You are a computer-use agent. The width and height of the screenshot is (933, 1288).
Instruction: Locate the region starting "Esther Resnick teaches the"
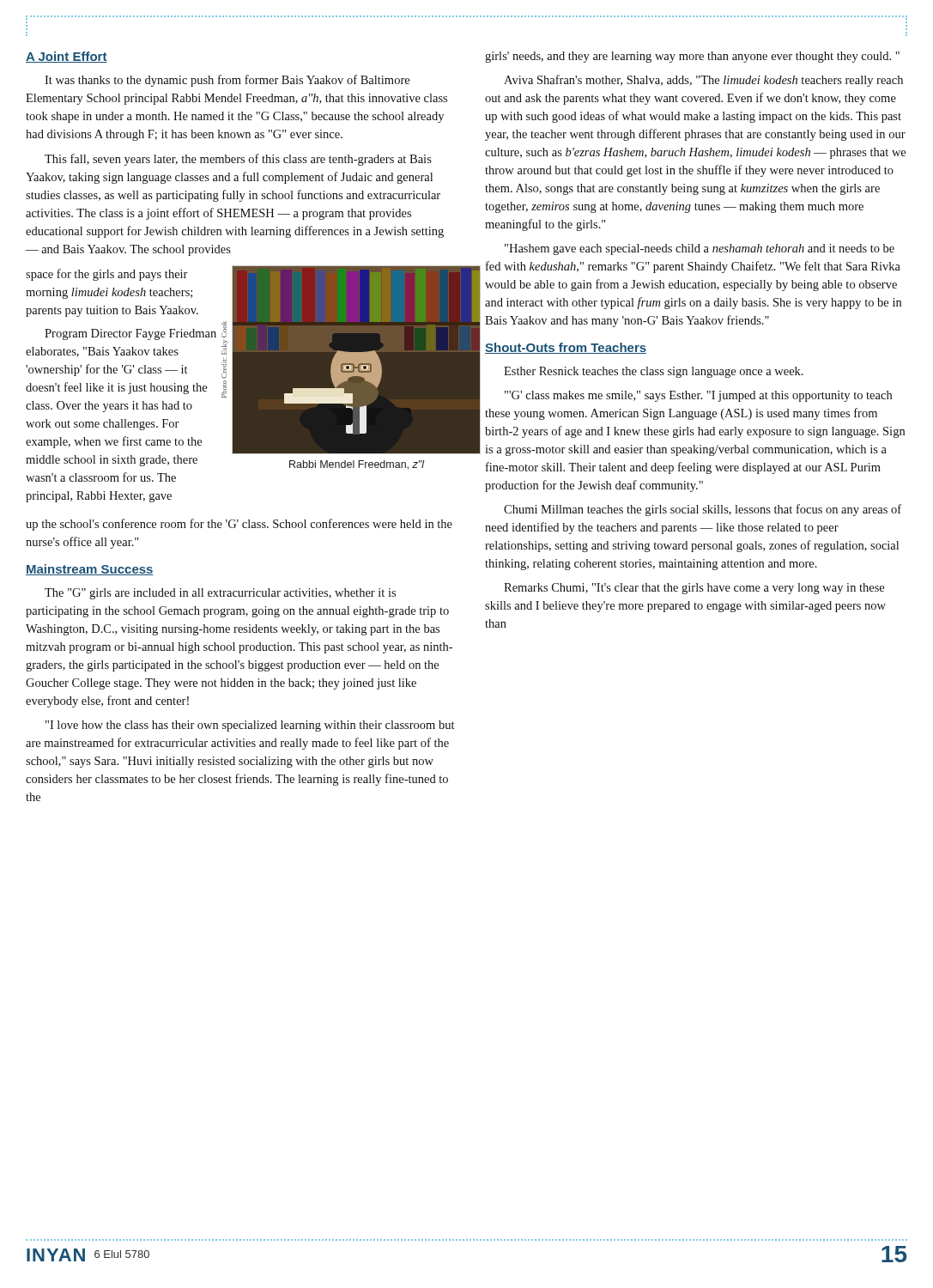pos(696,498)
